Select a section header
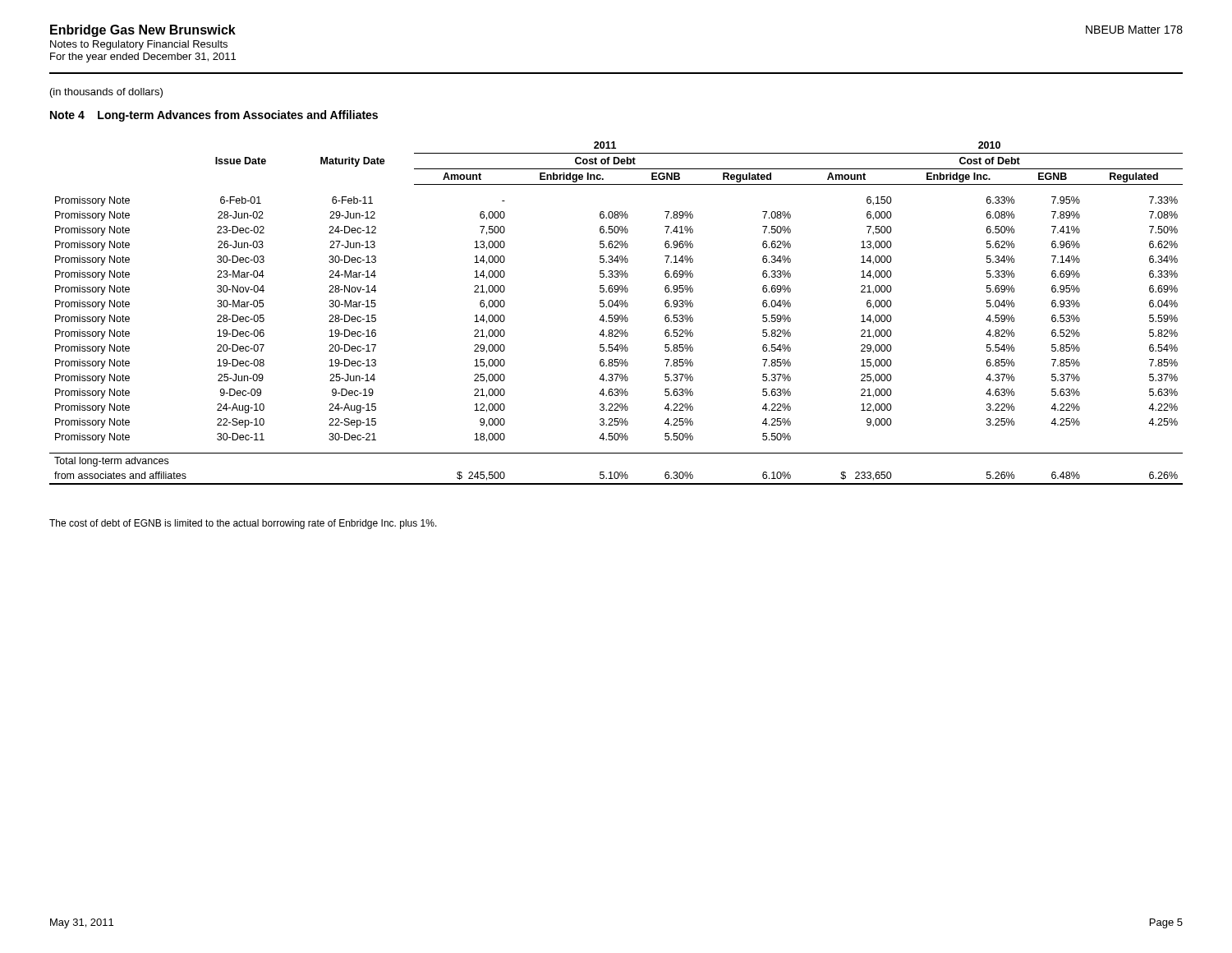This screenshot has height=953, width=1232. point(214,115)
